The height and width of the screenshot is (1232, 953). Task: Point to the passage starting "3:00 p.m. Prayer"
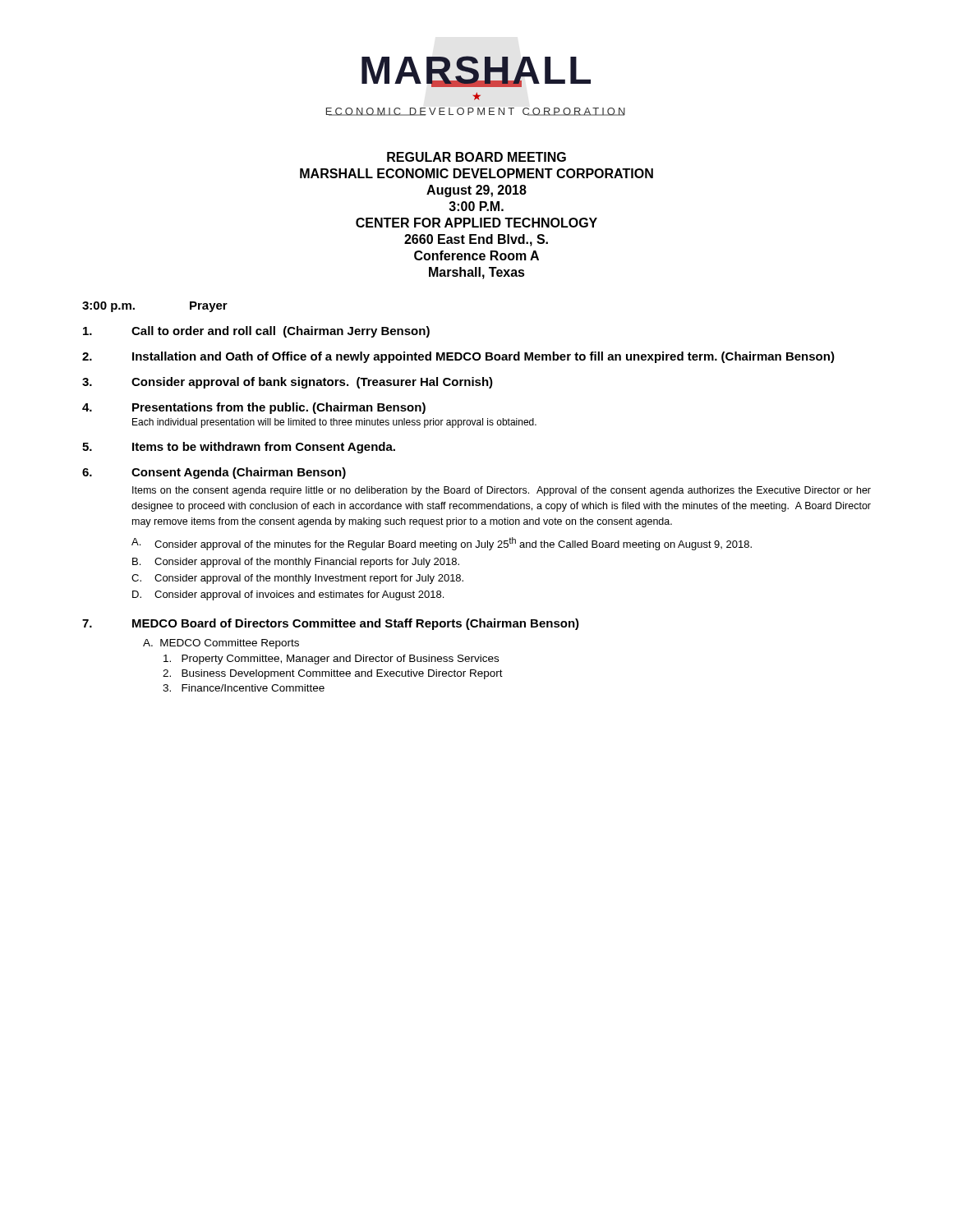pyautogui.click(x=102, y=307)
